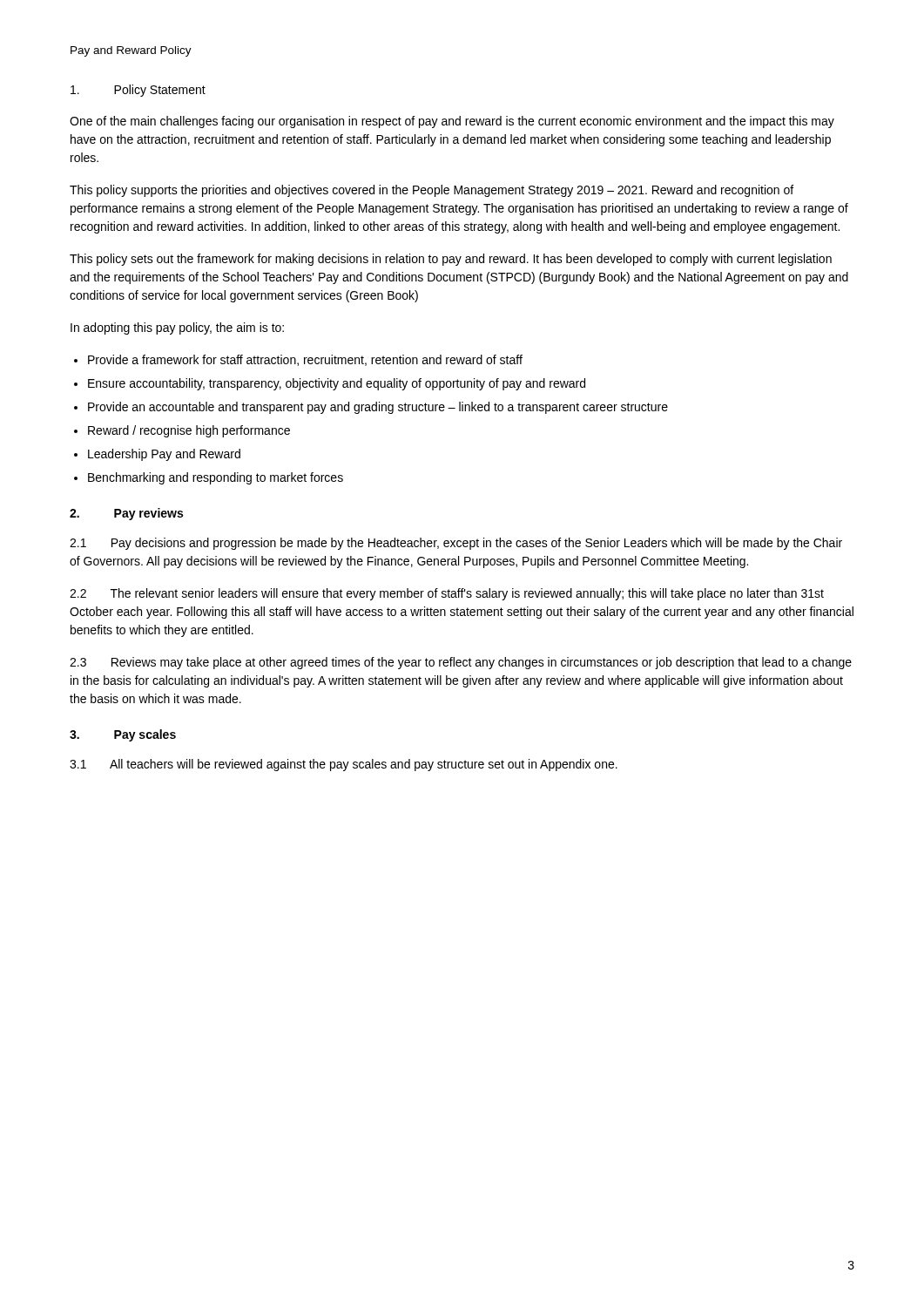Locate the text "Reward / recognise high performance"
Screen dimensions: 1307x924
pyautogui.click(x=189, y=430)
